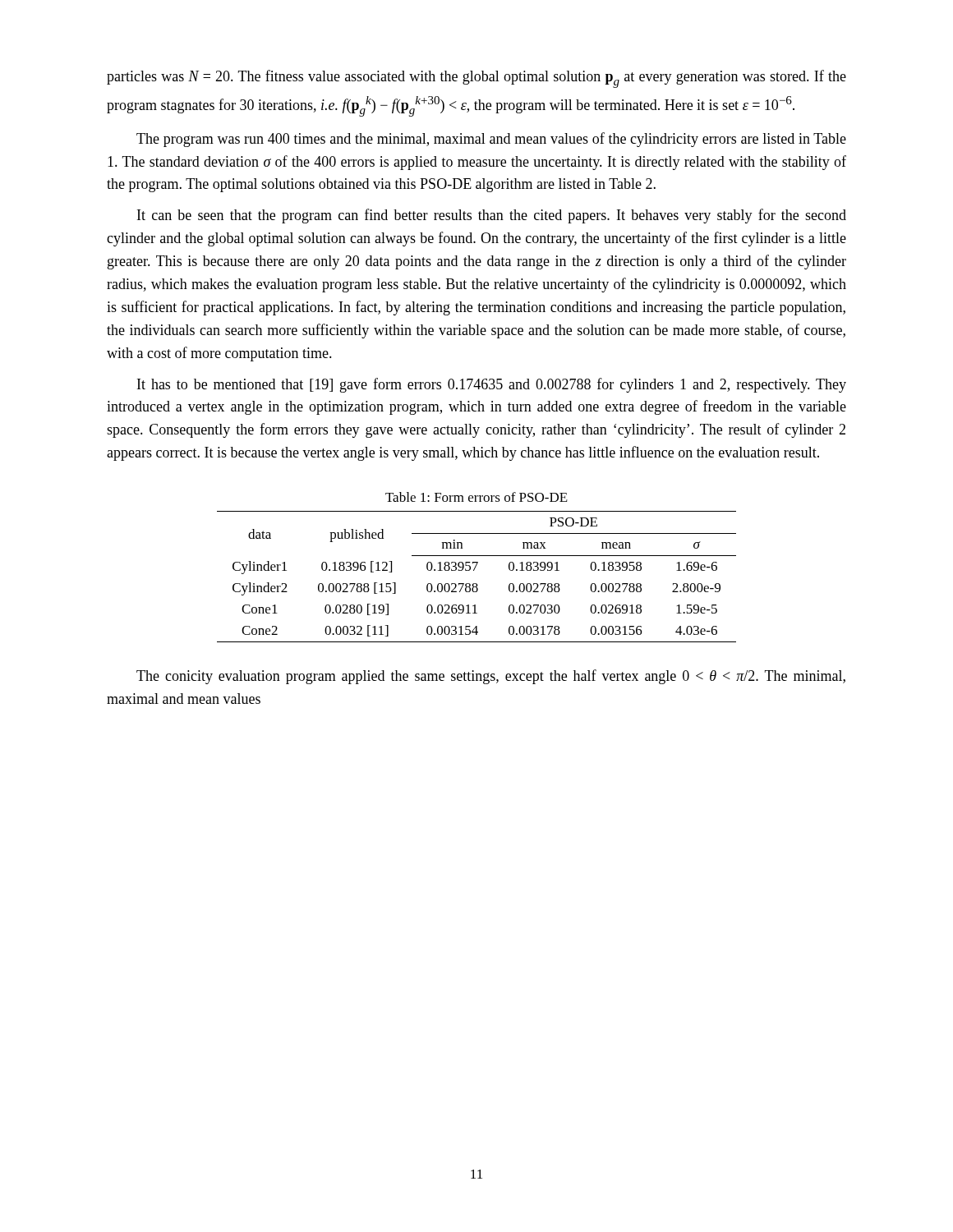Find the text starting "It can be seen that the program"
Screen dimensions: 1232x953
click(476, 285)
